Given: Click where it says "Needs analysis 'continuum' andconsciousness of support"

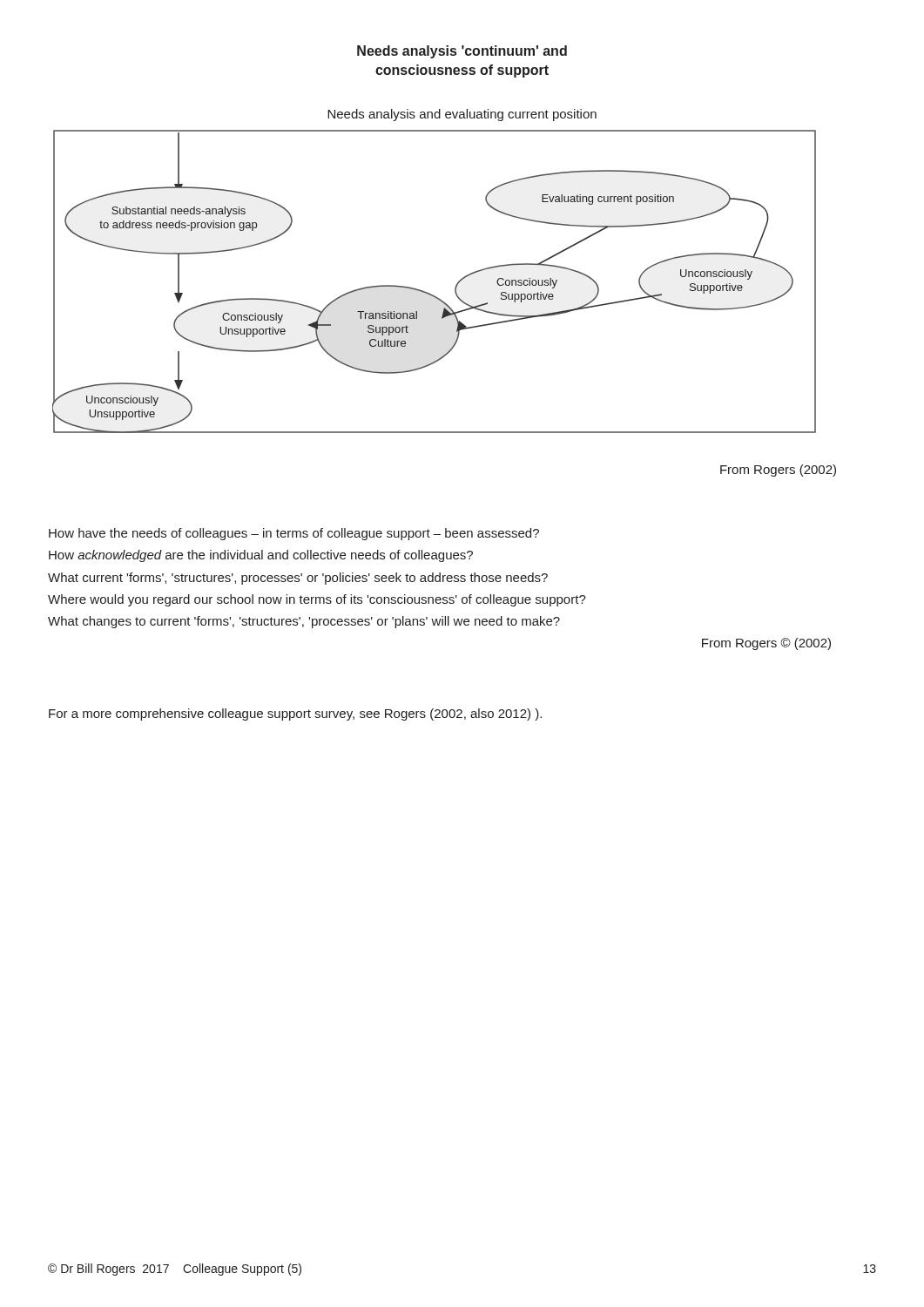Looking at the screenshot, I should (462, 61).
